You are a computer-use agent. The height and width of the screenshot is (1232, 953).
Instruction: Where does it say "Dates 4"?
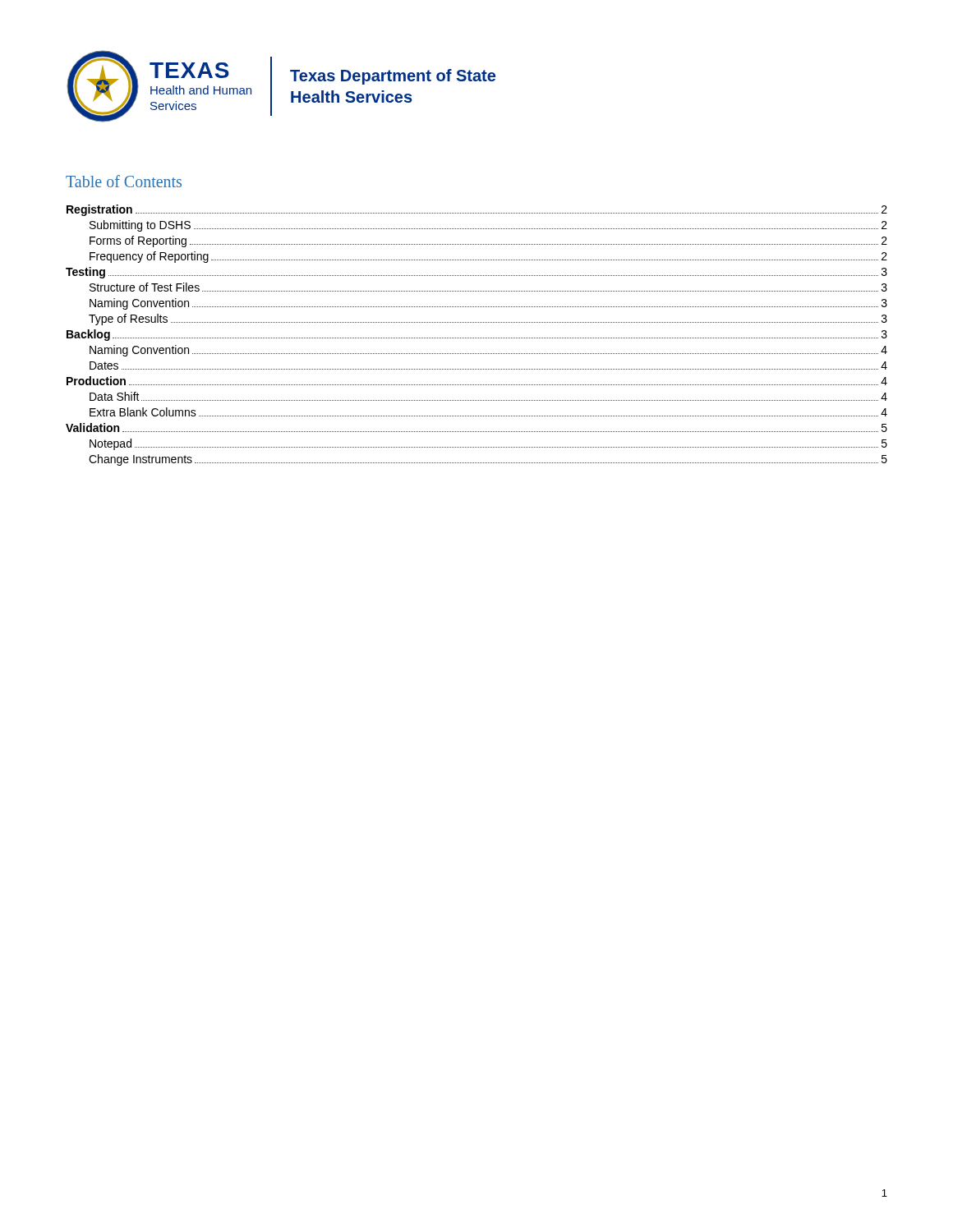coord(476,365)
